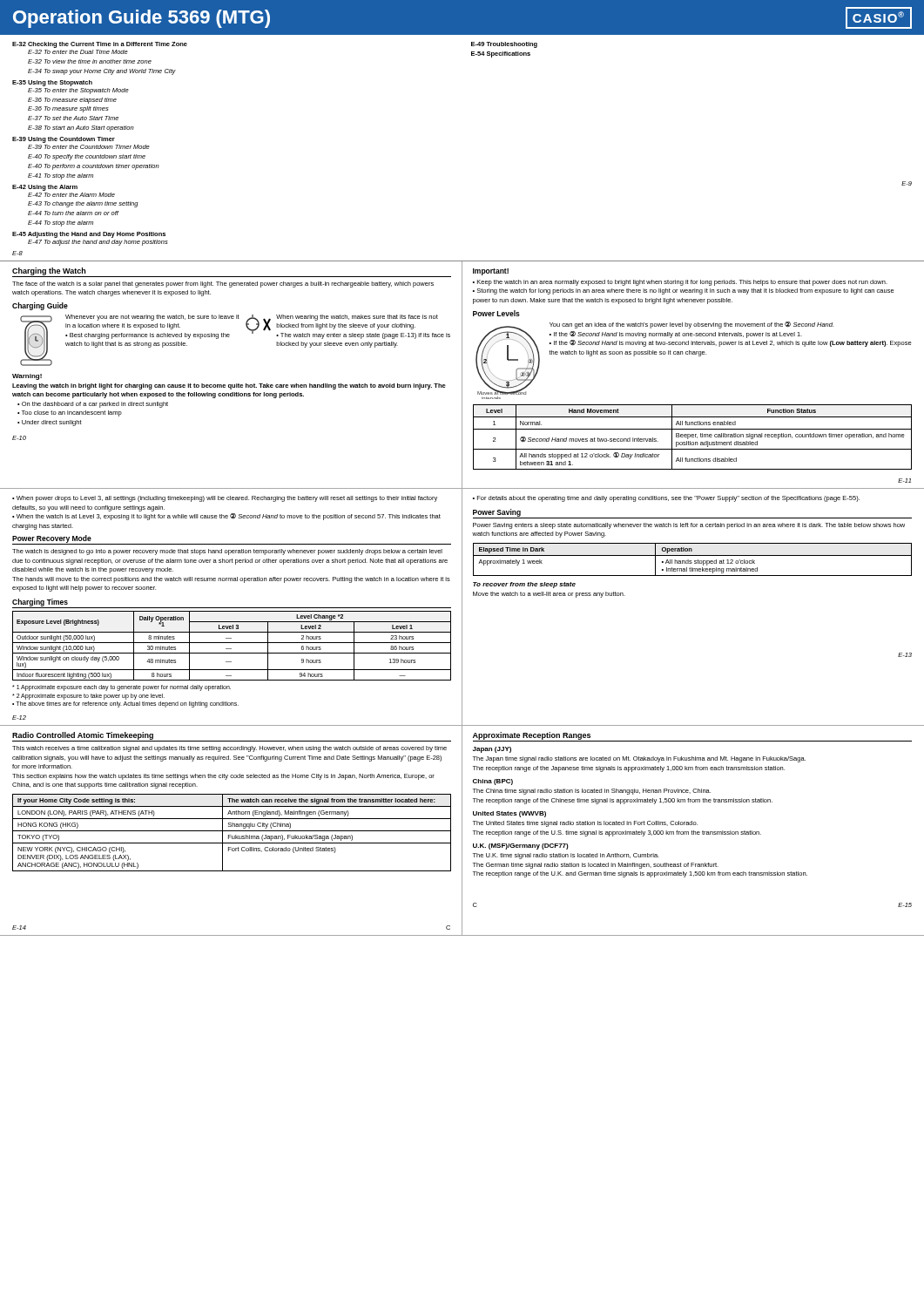Find the text block containing "Whenever you are"

coord(152,330)
